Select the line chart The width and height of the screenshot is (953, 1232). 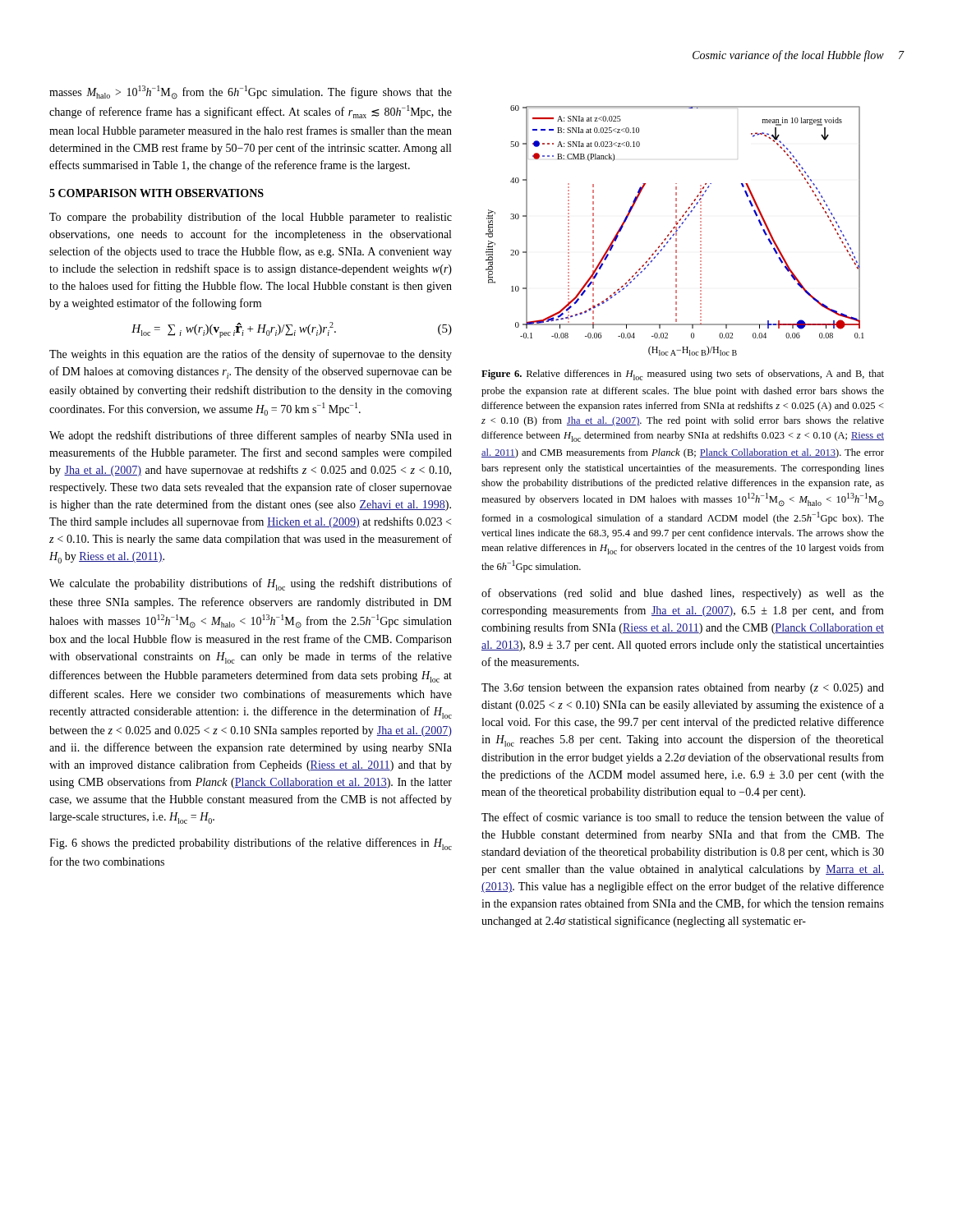tap(683, 222)
